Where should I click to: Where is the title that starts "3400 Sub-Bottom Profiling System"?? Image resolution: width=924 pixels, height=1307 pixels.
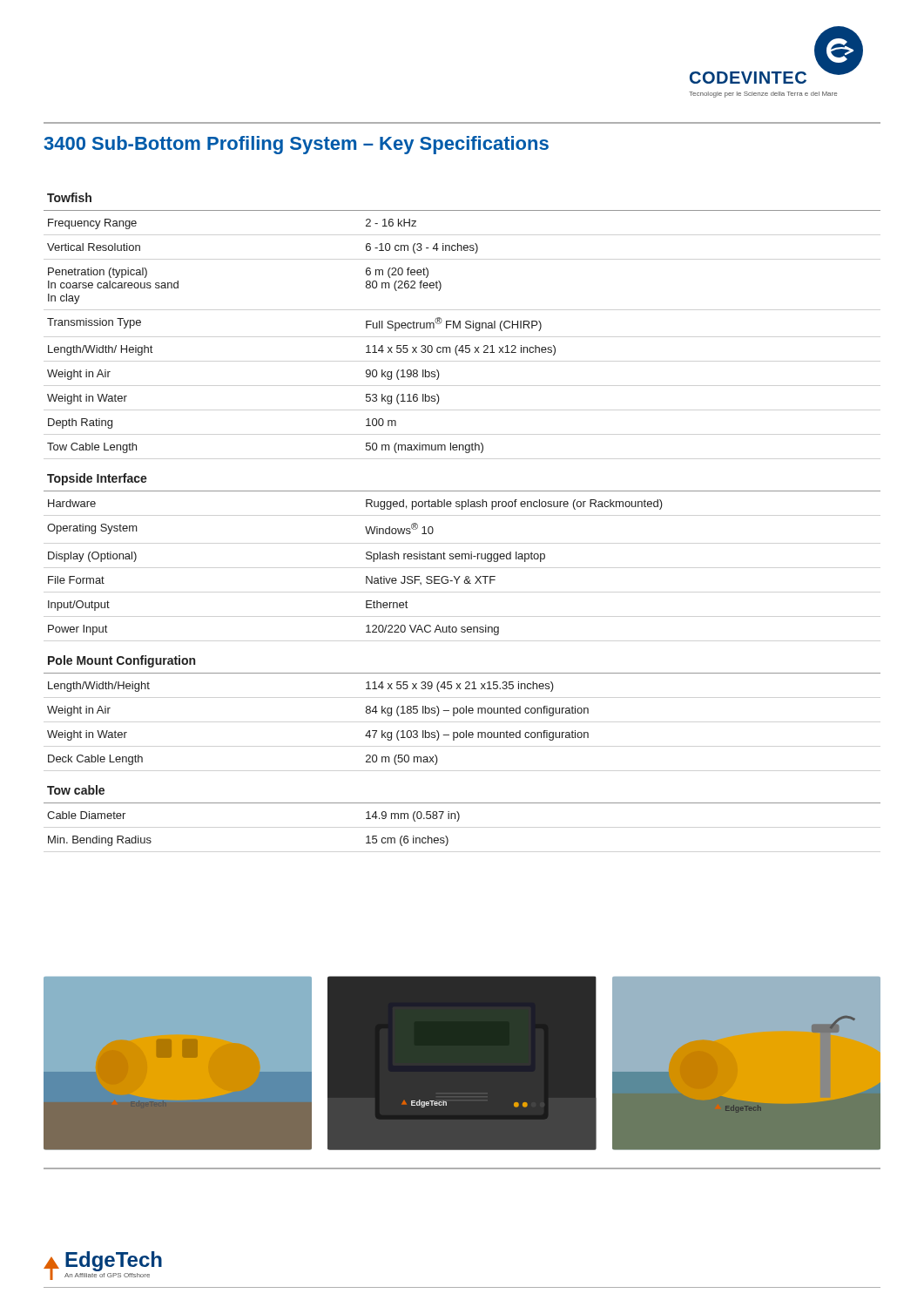tap(296, 143)
